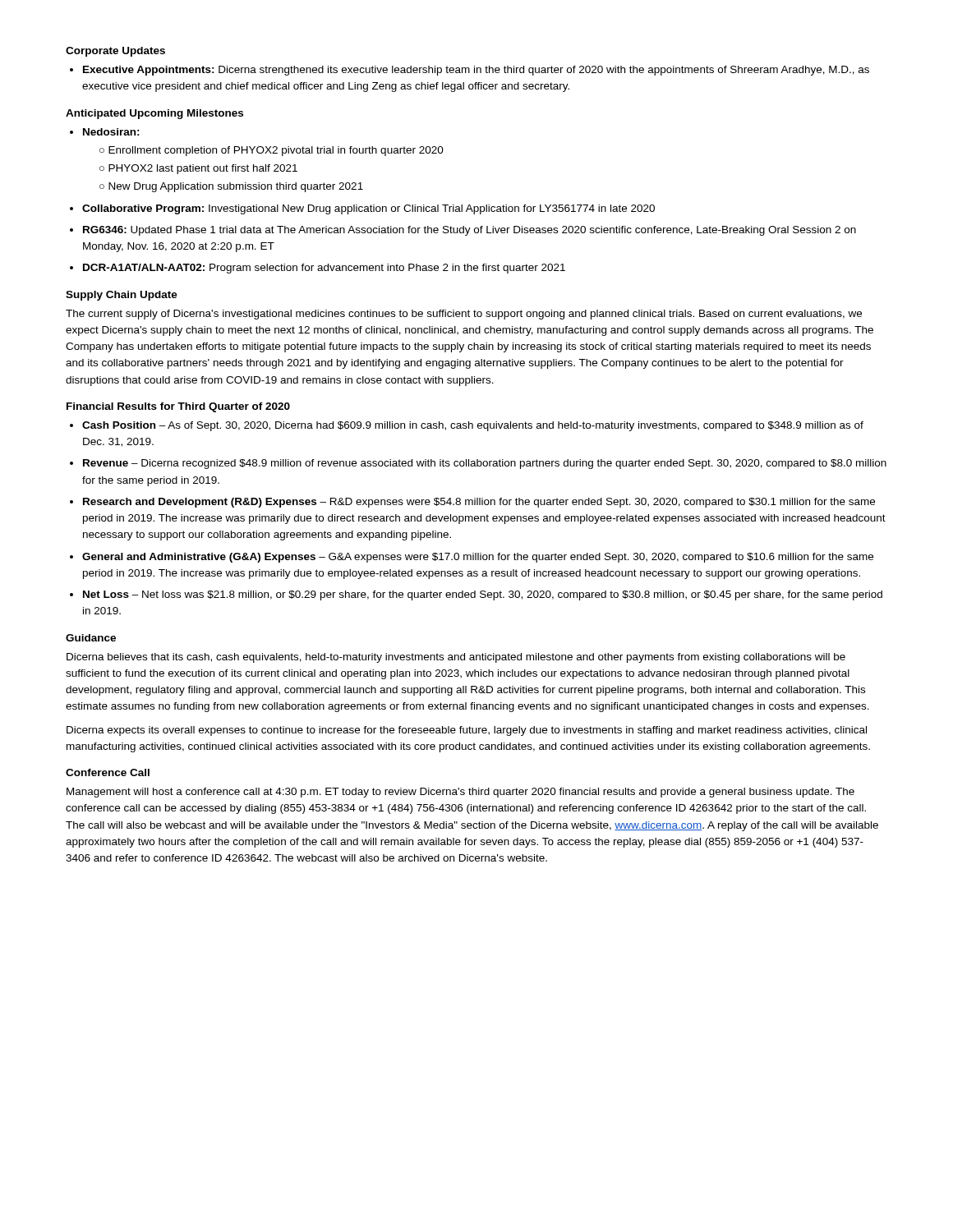Find the text block starting "Conference Call"

(108, 772)
